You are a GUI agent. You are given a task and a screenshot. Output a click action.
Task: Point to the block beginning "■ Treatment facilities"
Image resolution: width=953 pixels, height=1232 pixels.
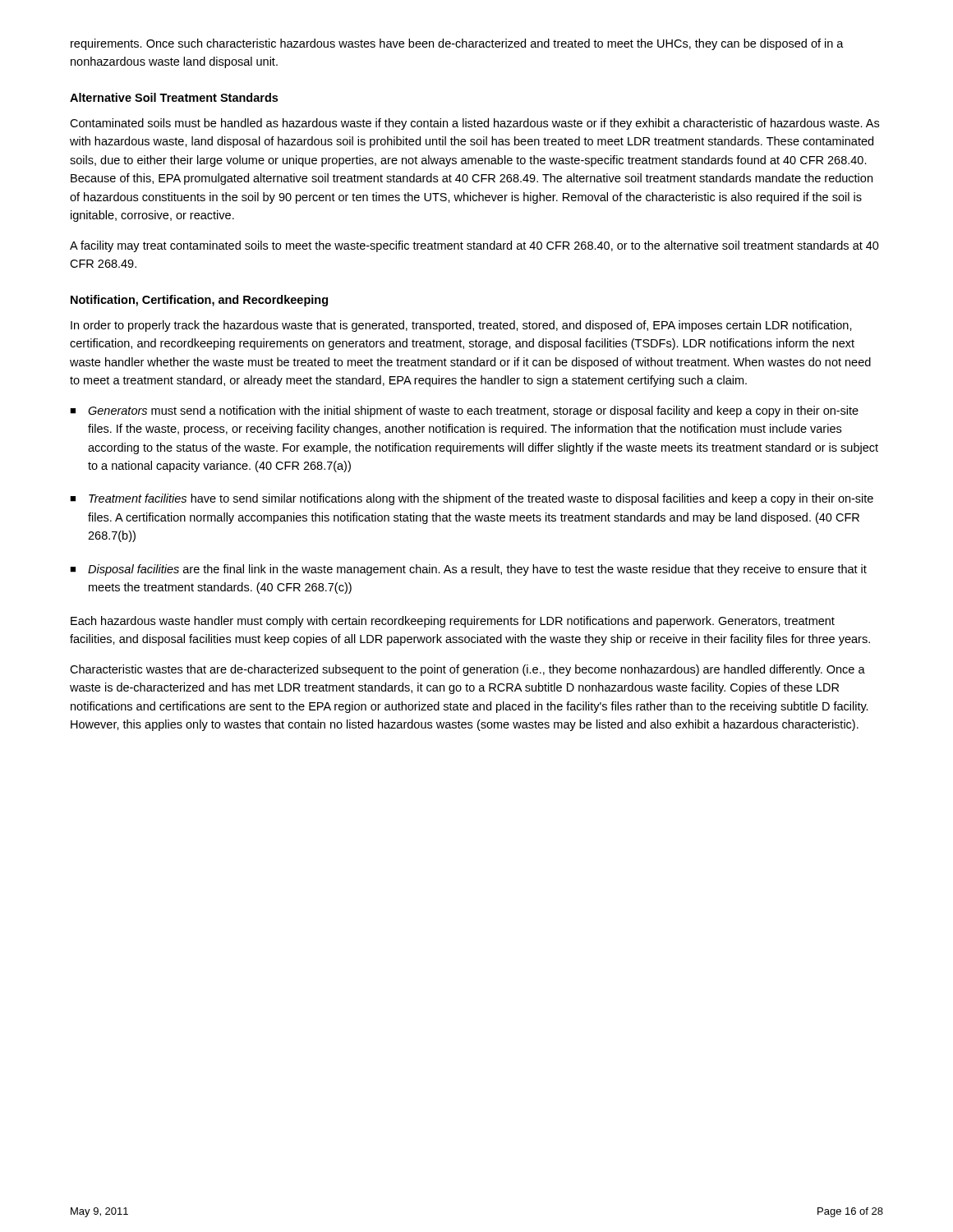pyautogui.click(x=476, y=518)
